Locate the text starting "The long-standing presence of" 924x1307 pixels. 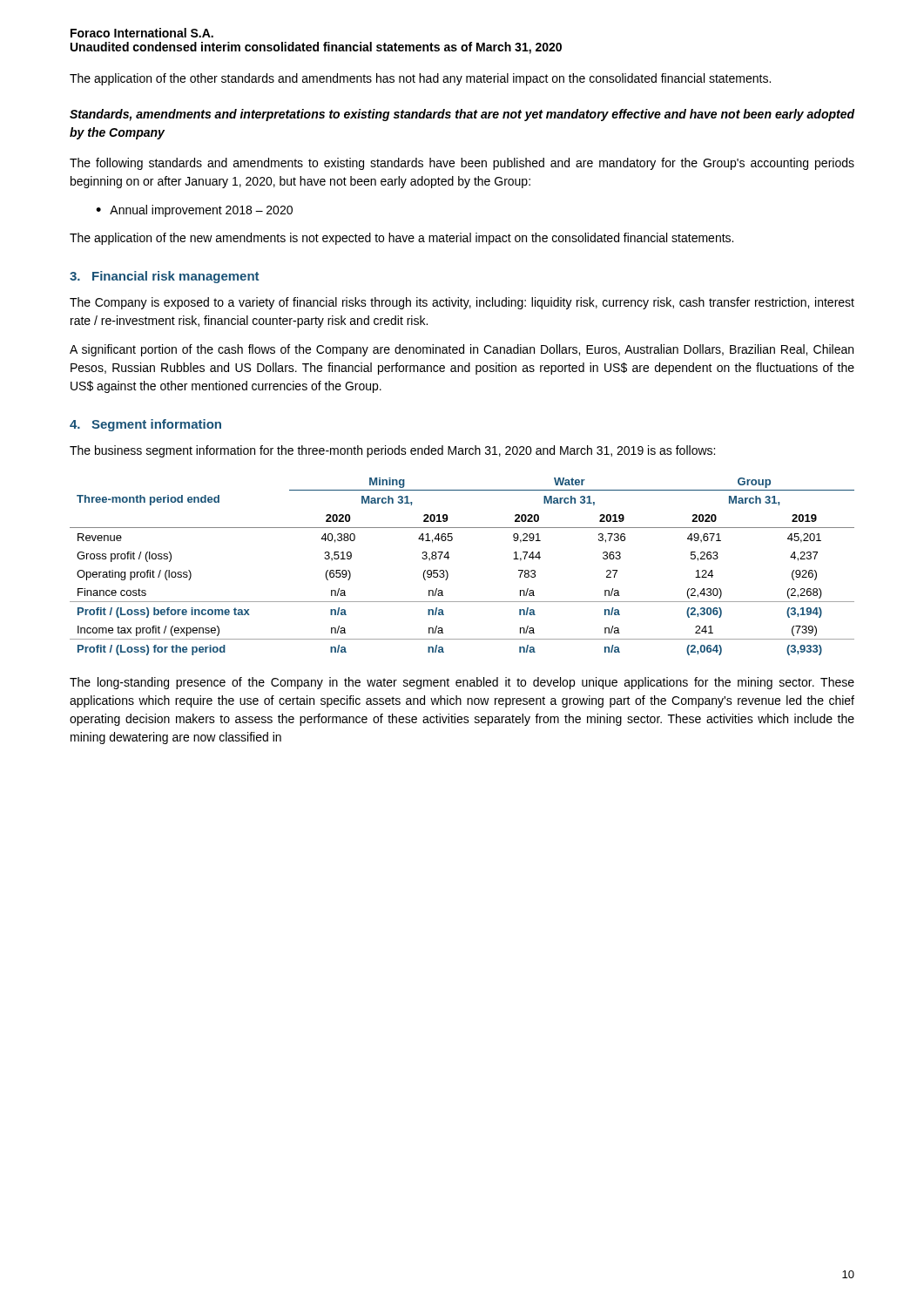coord(462,709)
